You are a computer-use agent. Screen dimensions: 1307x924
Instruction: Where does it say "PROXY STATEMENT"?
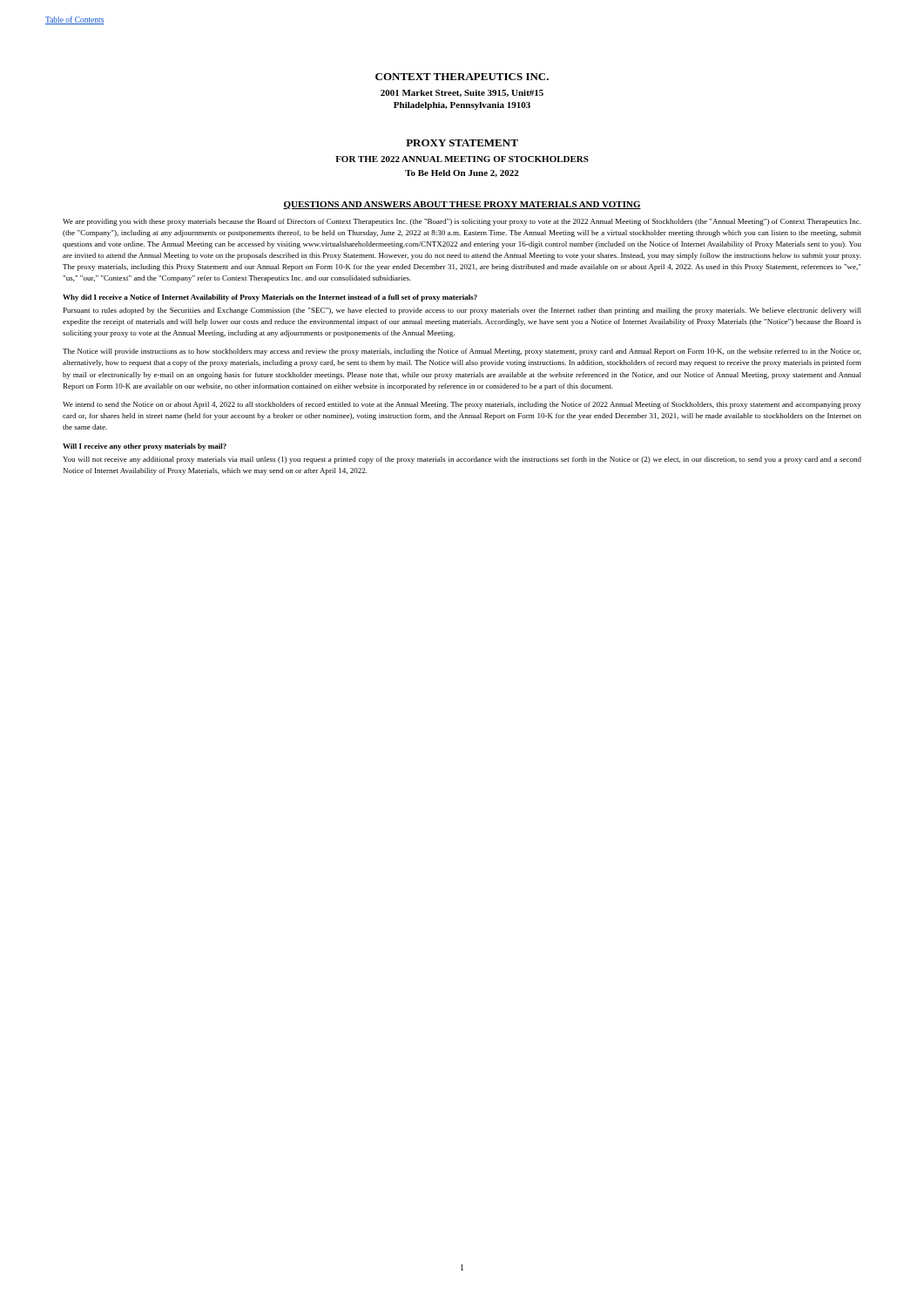click(462, 142)
